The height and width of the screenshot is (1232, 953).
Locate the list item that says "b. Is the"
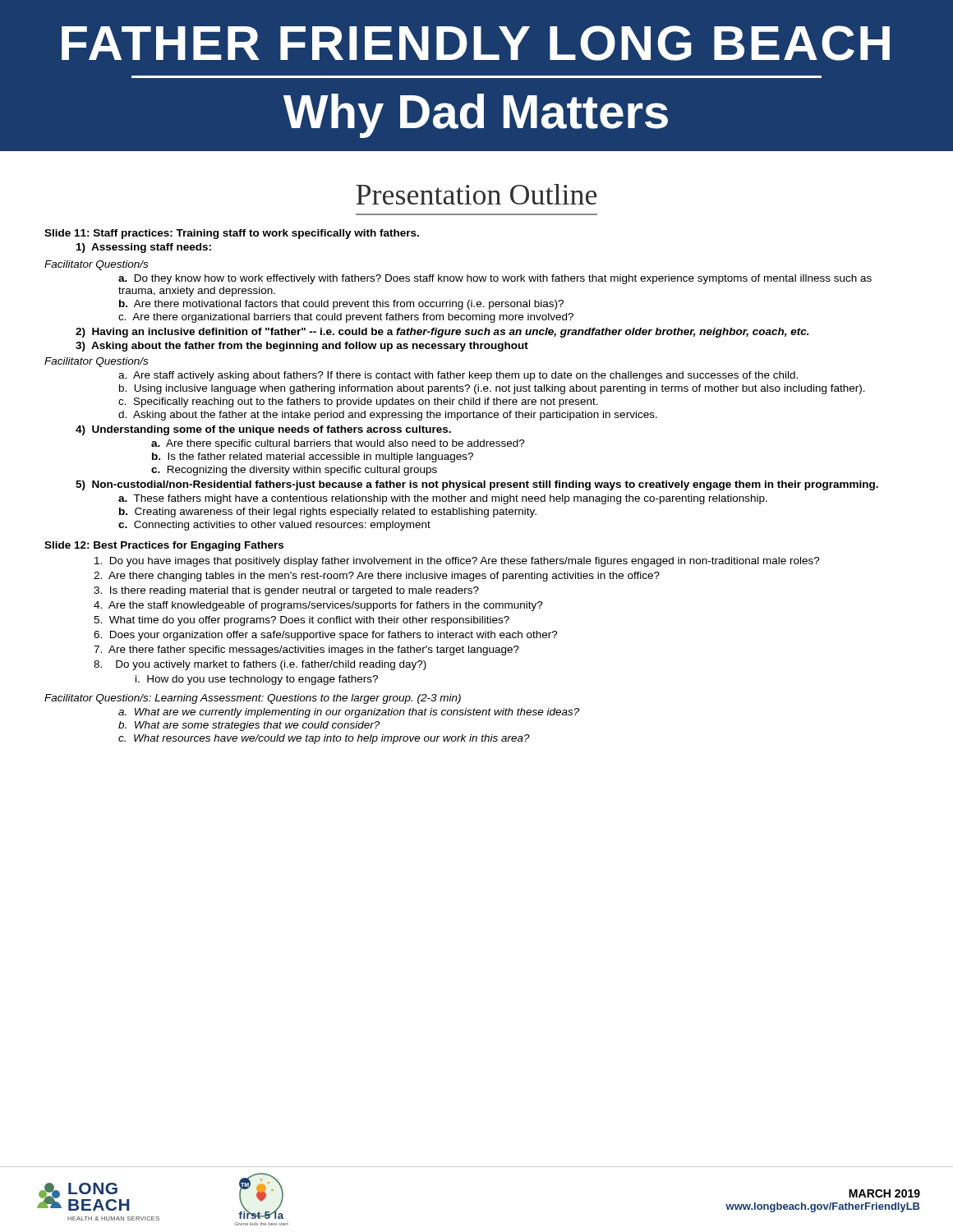312,456
